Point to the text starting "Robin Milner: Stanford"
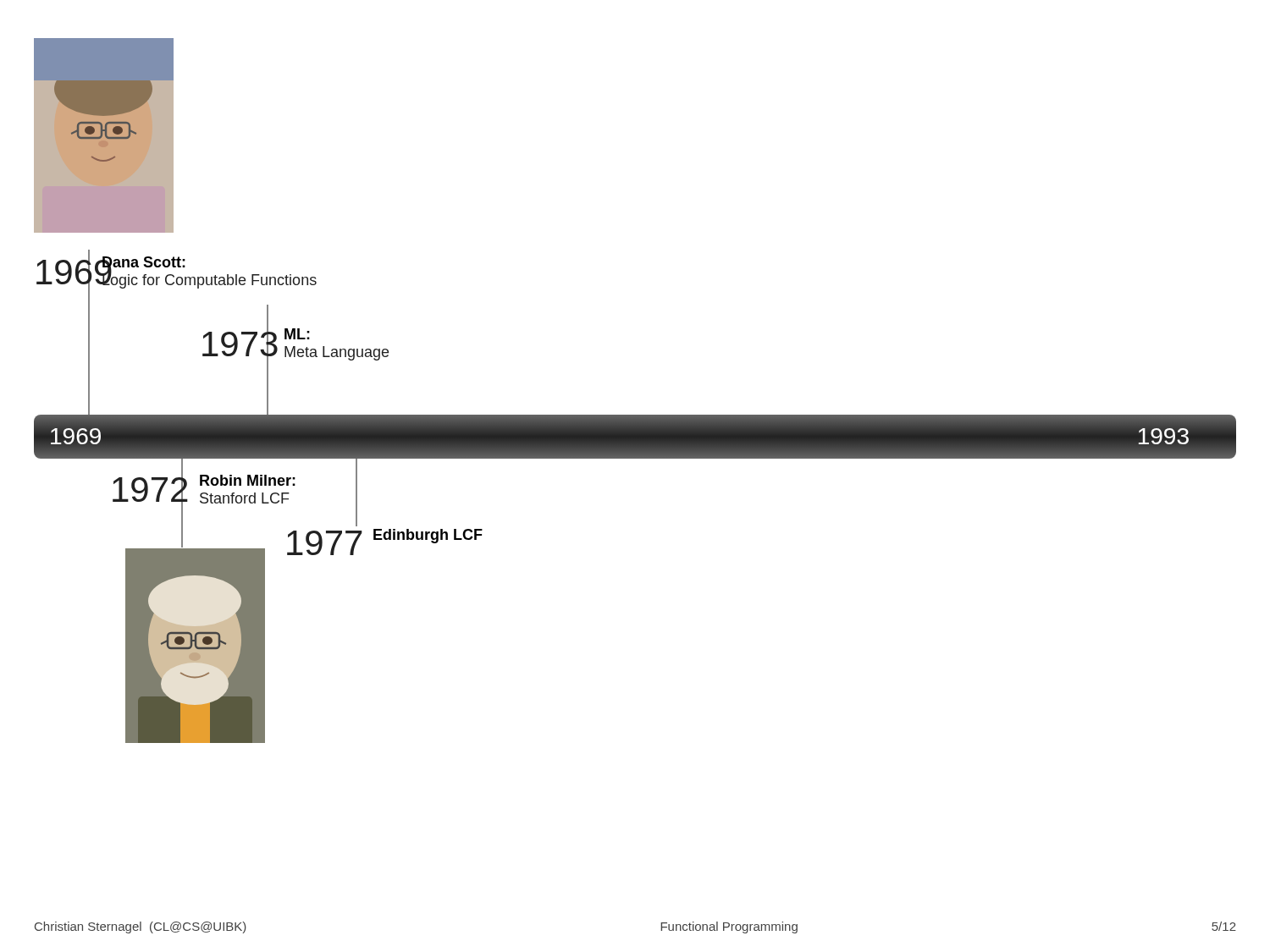Viewport: 1270px width, 952px height. point(248,490)
